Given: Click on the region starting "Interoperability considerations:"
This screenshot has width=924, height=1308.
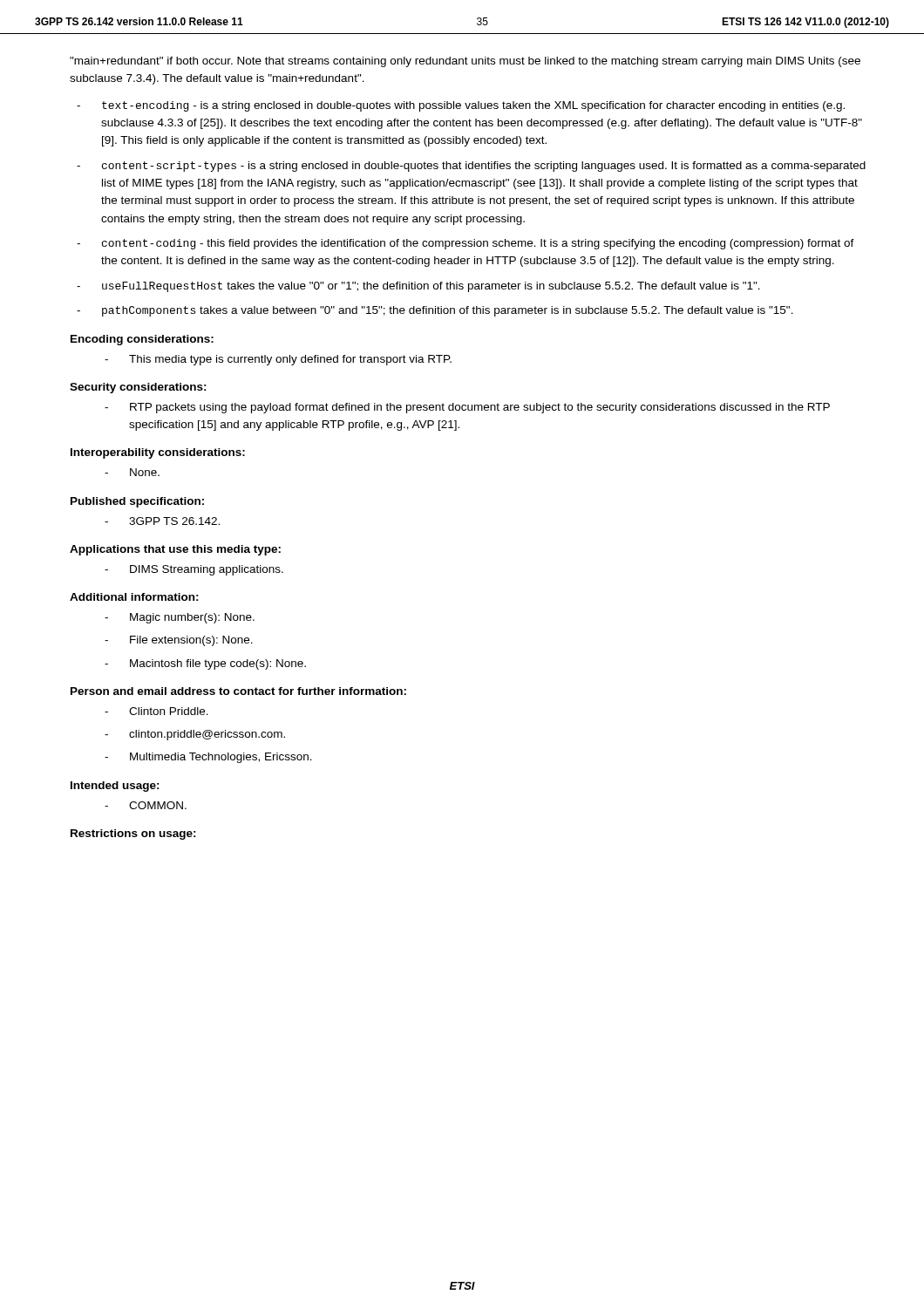Looking at the screenshot, I should [x=158, y=452].
